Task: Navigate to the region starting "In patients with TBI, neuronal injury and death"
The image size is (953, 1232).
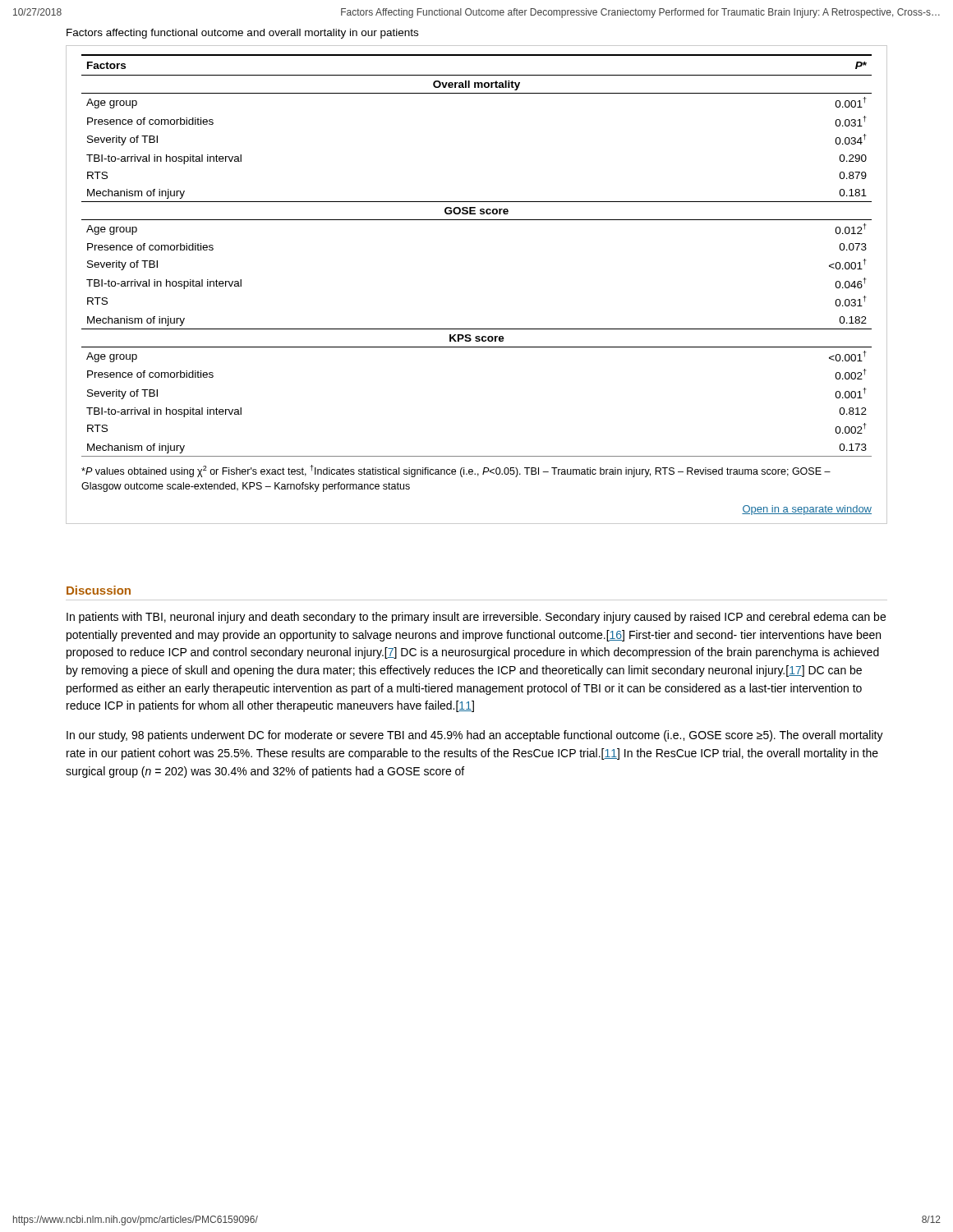Action: [x=476, y=661]
